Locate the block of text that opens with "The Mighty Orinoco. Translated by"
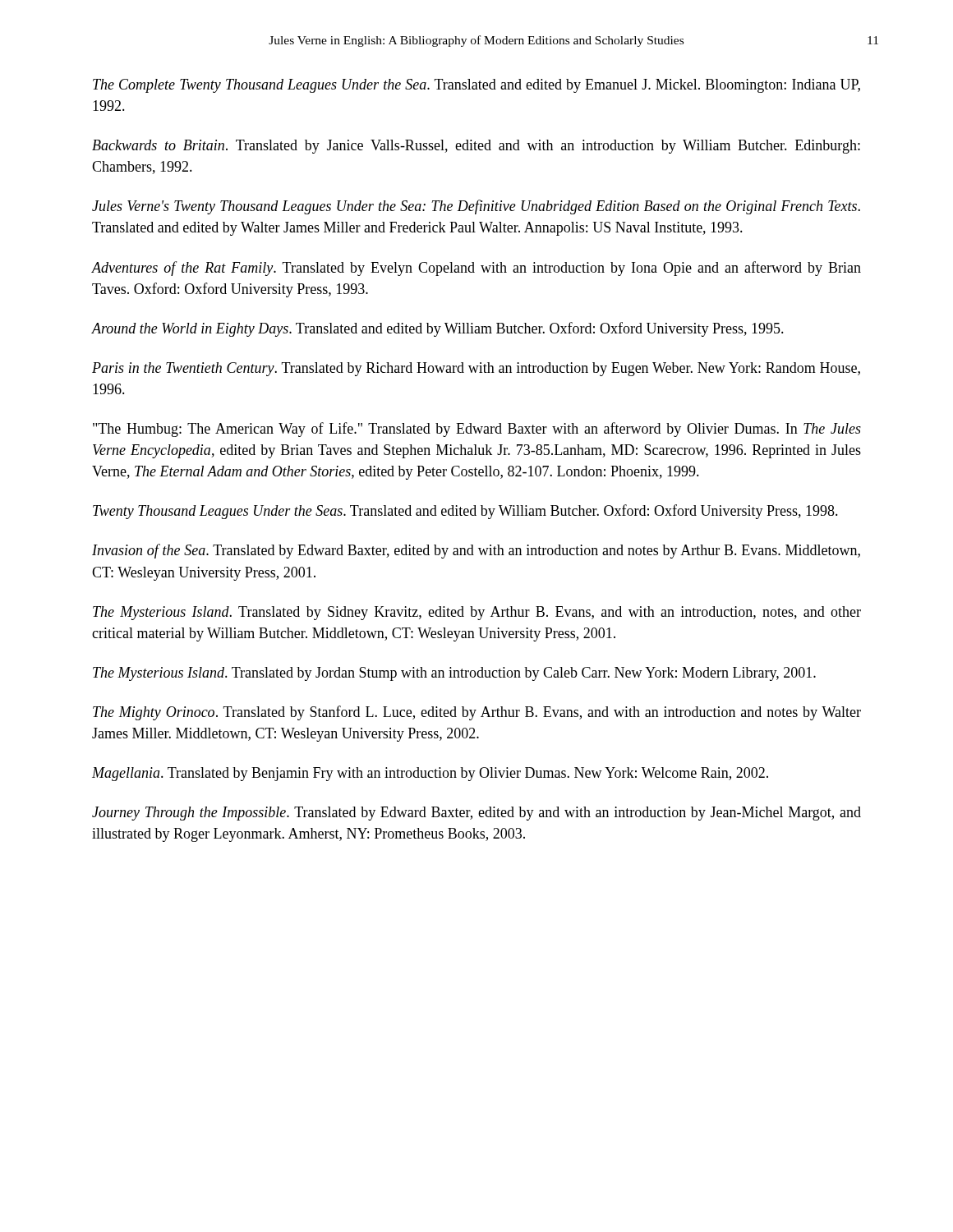 pyautogui.click(x=476, y=723)
